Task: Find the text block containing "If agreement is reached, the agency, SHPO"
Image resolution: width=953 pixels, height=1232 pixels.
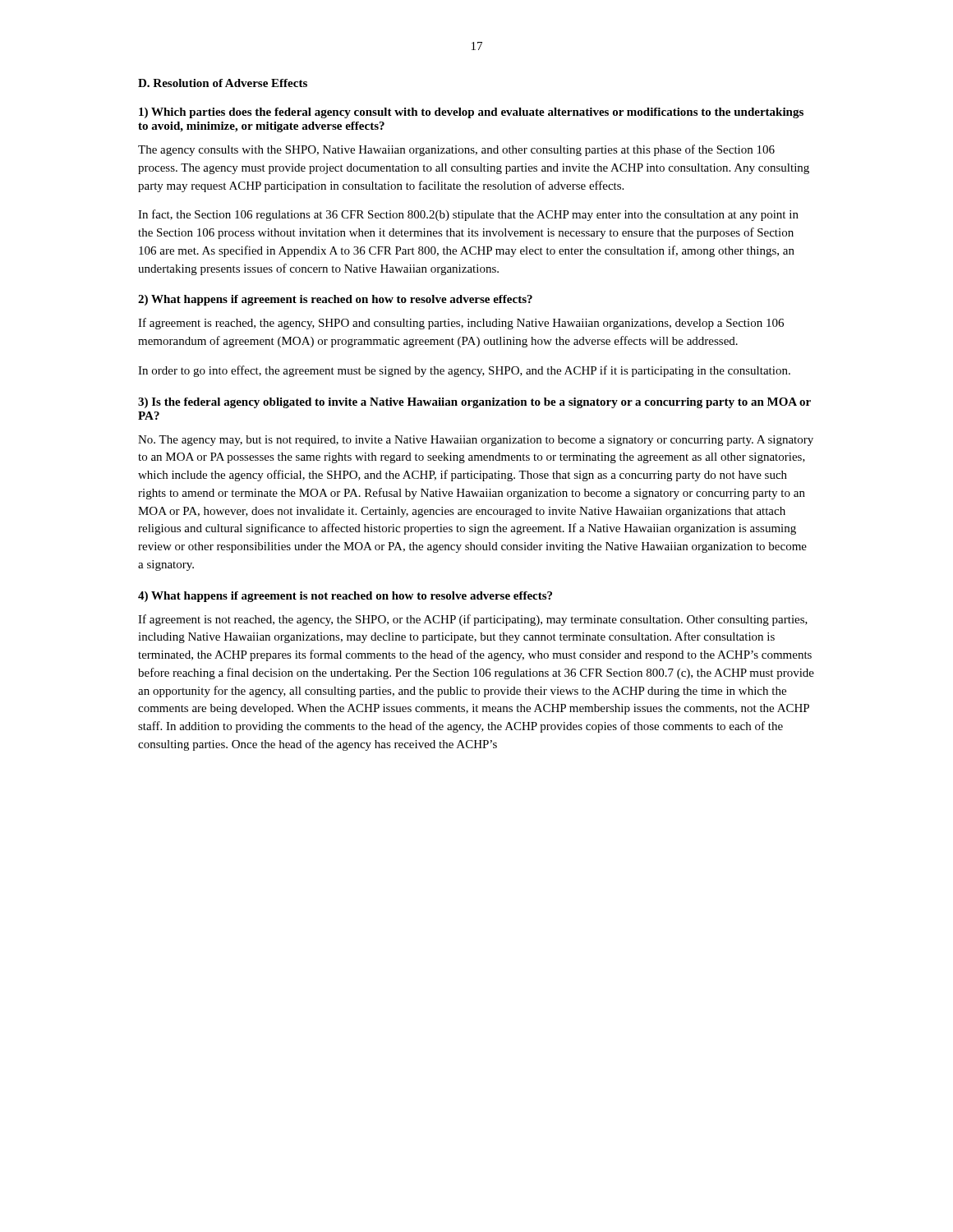Action: 461,332
